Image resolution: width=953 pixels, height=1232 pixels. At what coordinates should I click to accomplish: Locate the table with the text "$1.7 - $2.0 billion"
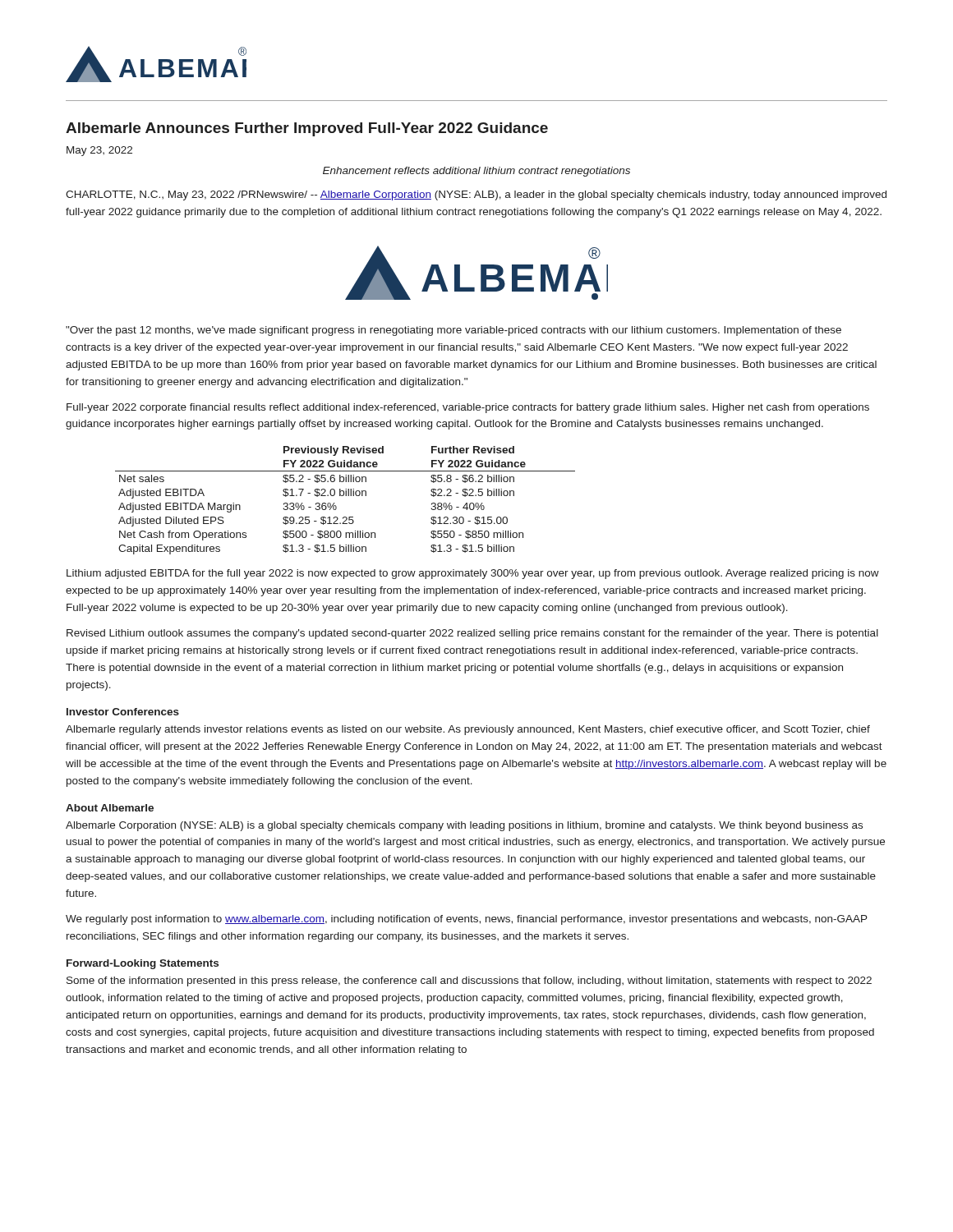pyautogui.click(x=476, y=499)
